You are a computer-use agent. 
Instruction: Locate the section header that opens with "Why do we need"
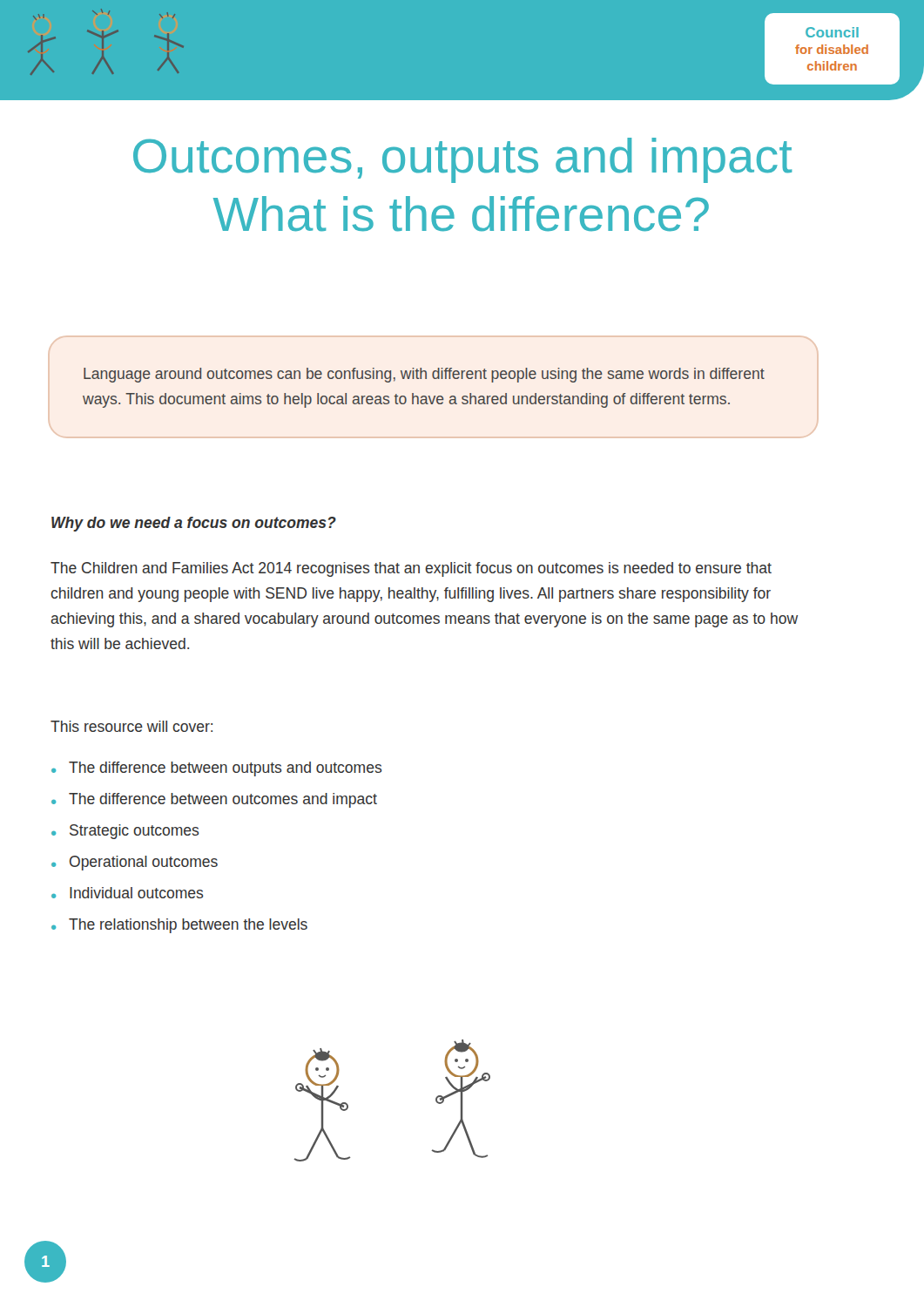click(194, 524)
